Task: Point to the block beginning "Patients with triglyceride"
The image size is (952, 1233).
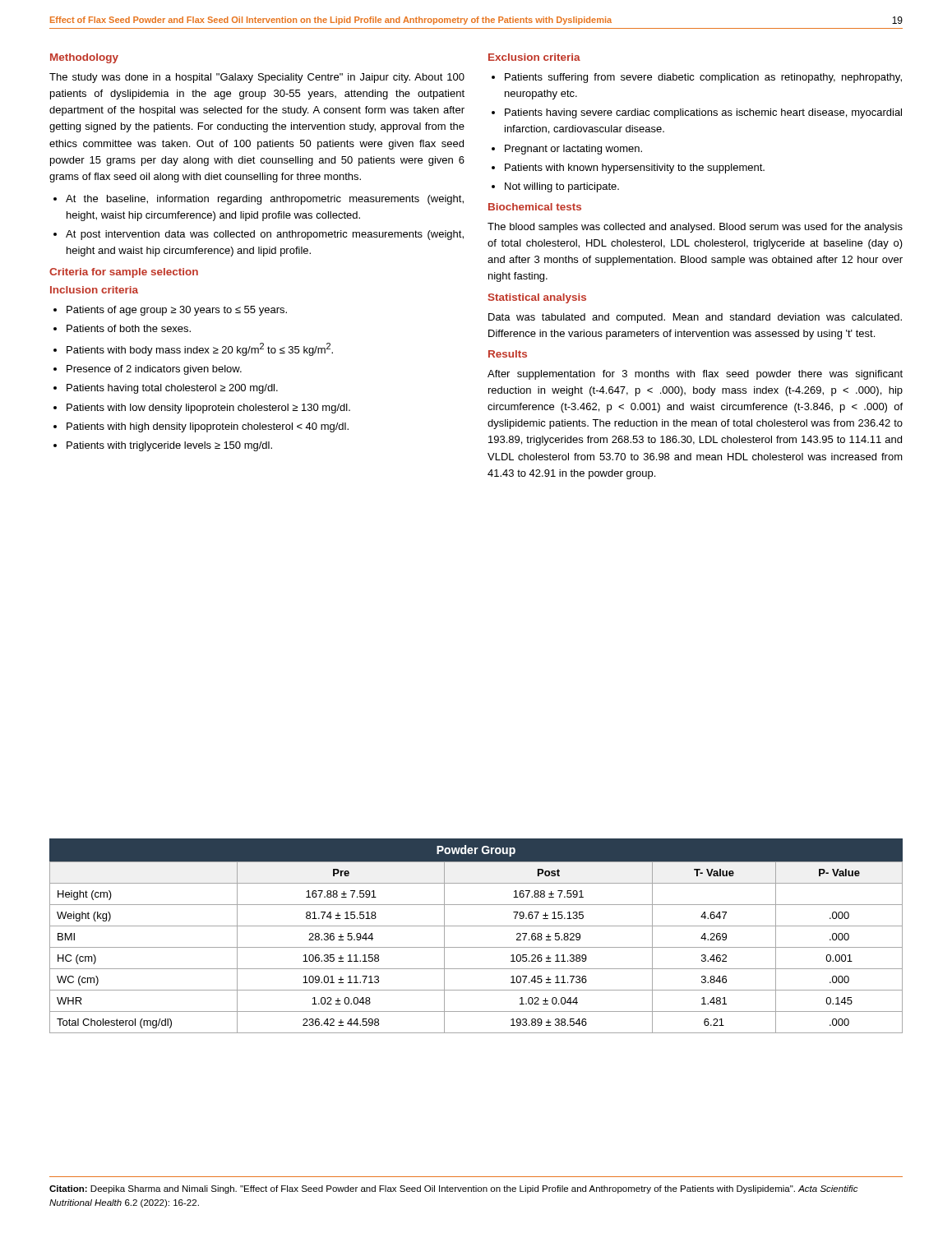Action: tap(169, 445)
